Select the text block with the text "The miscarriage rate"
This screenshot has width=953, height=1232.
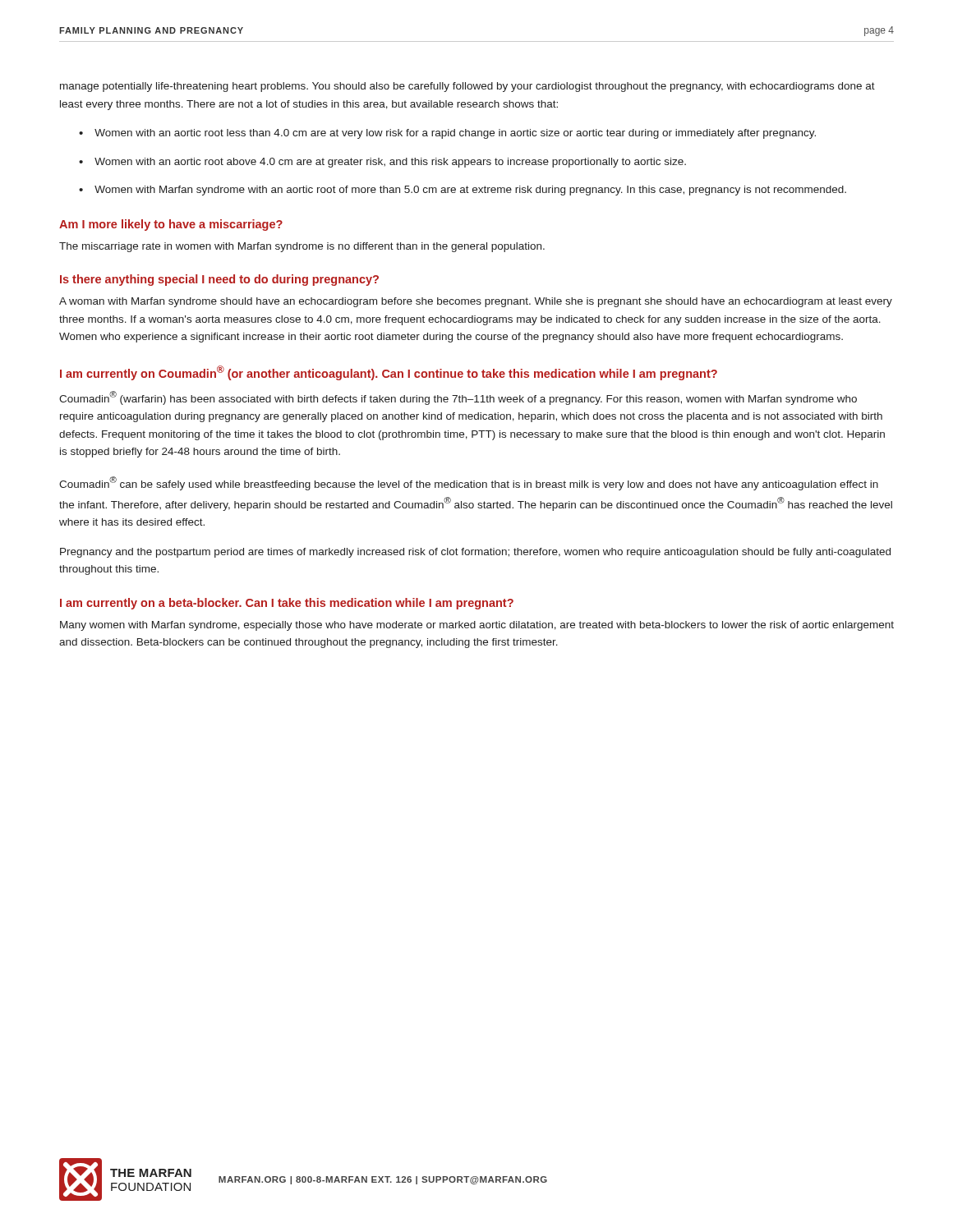point(302,246)
